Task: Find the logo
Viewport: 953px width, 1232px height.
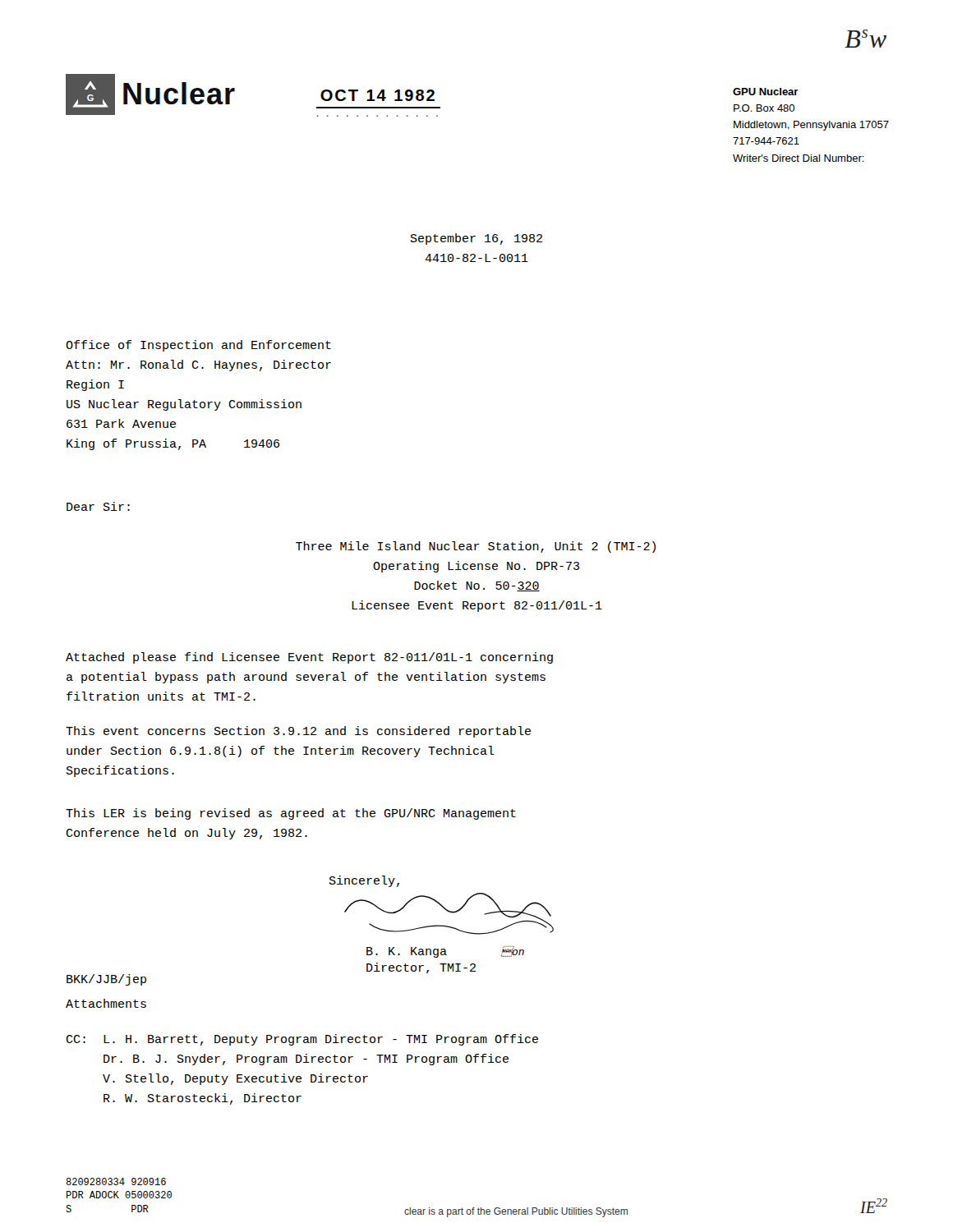Action: coord(151,94)
